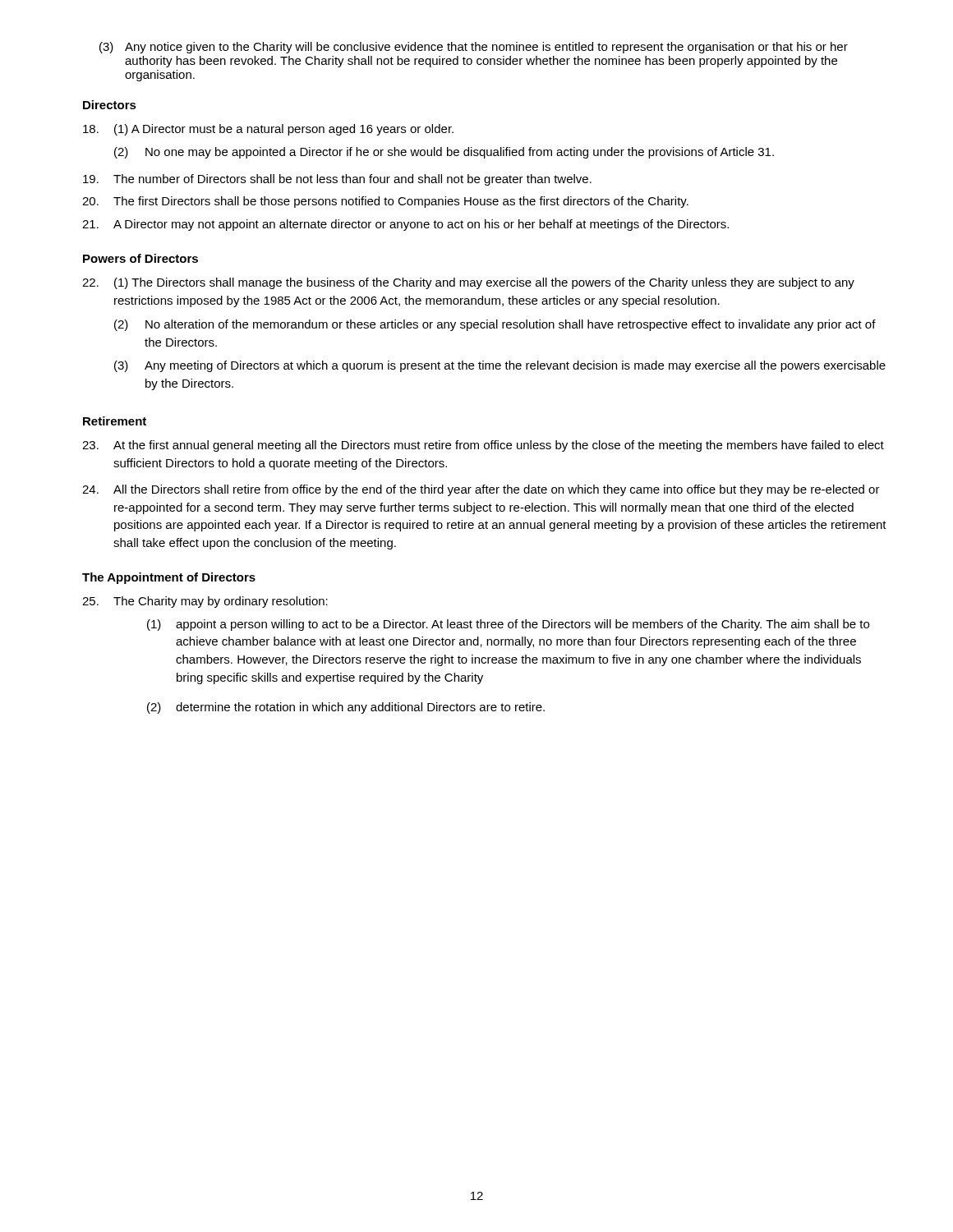Where is the passage that starts "(2) determine the"?
The width and height of the screenshot is (953, 1232).
[x=517, y=707]
